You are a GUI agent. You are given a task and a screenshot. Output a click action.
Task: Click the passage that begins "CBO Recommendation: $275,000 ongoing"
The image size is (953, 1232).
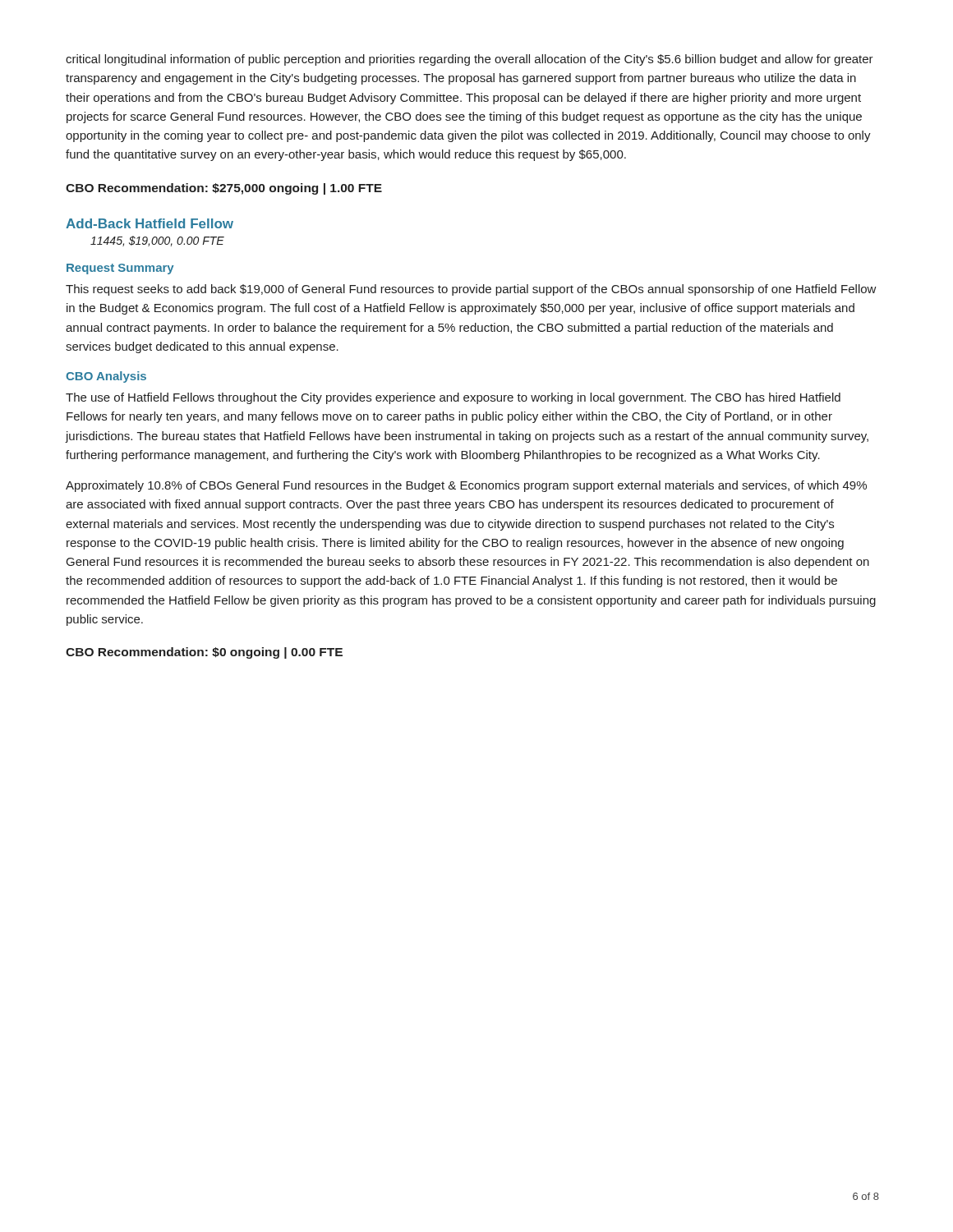(224, 187)
